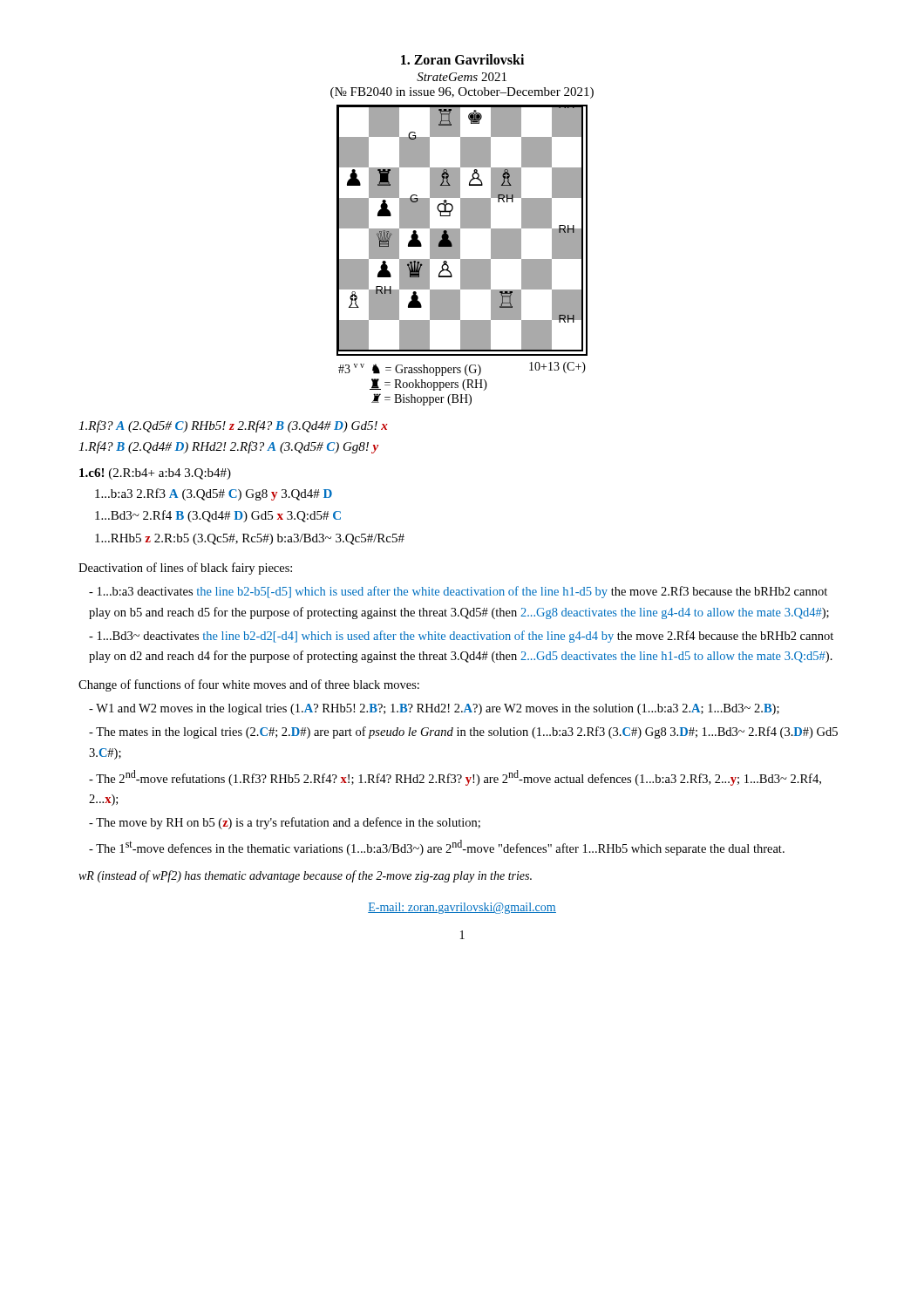
Task: Navigate to the region starting "The 1st-move defences"
Action: coord(437,847)
